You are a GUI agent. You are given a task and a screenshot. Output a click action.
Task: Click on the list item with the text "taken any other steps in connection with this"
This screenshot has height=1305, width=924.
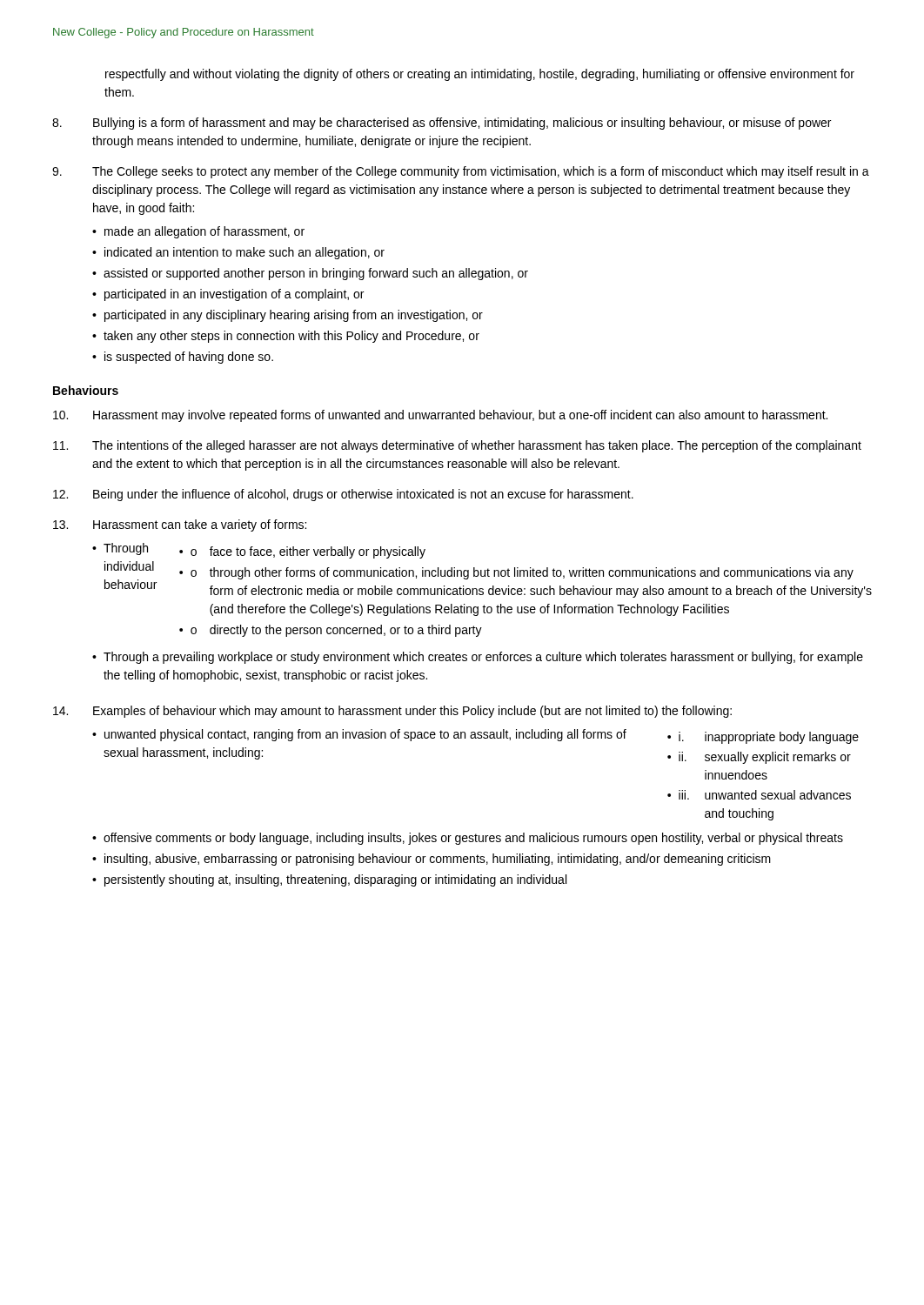pyautogui.click(x=291, y=336)
